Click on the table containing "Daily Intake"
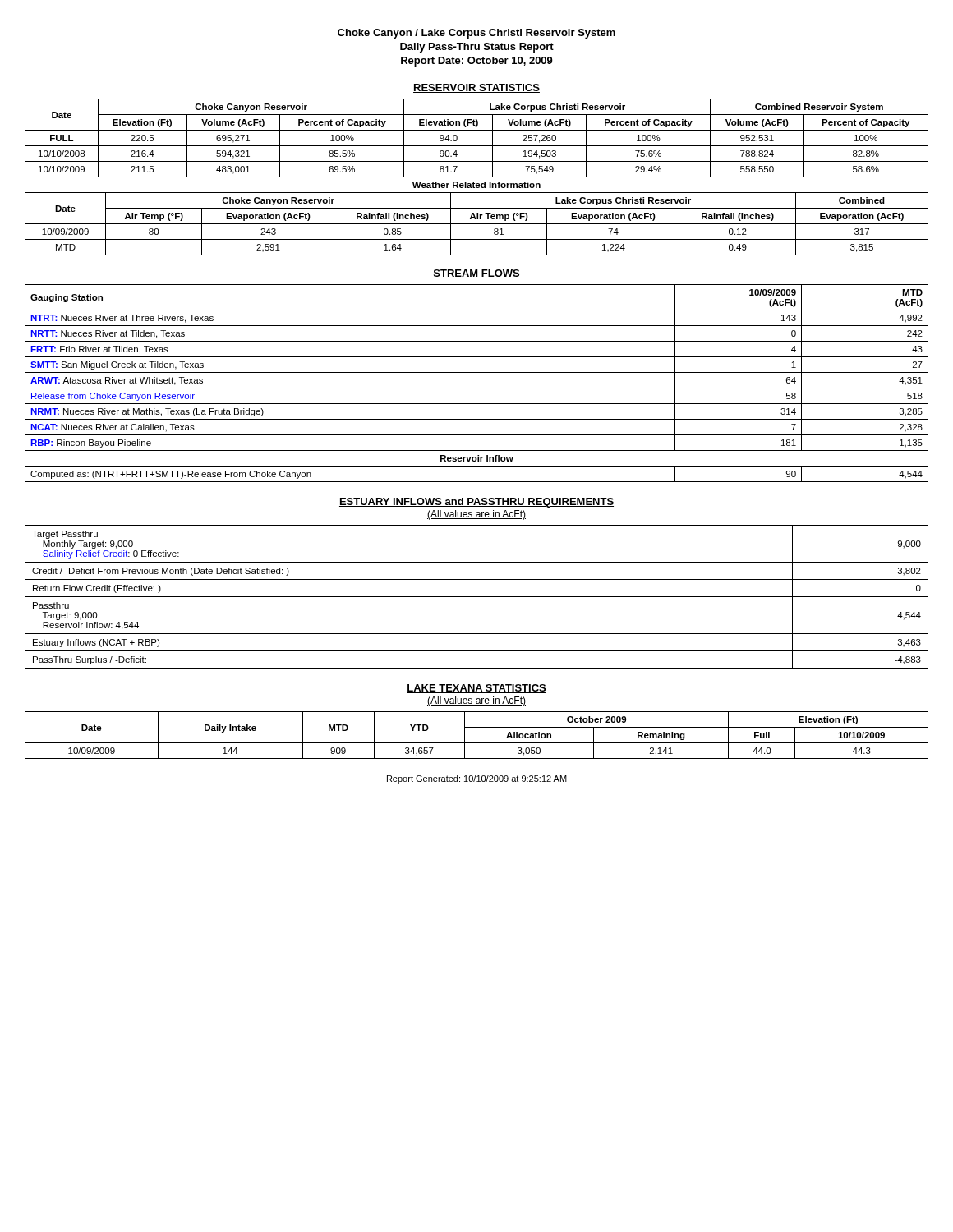The image size is (953, 1232). [476, 735]
